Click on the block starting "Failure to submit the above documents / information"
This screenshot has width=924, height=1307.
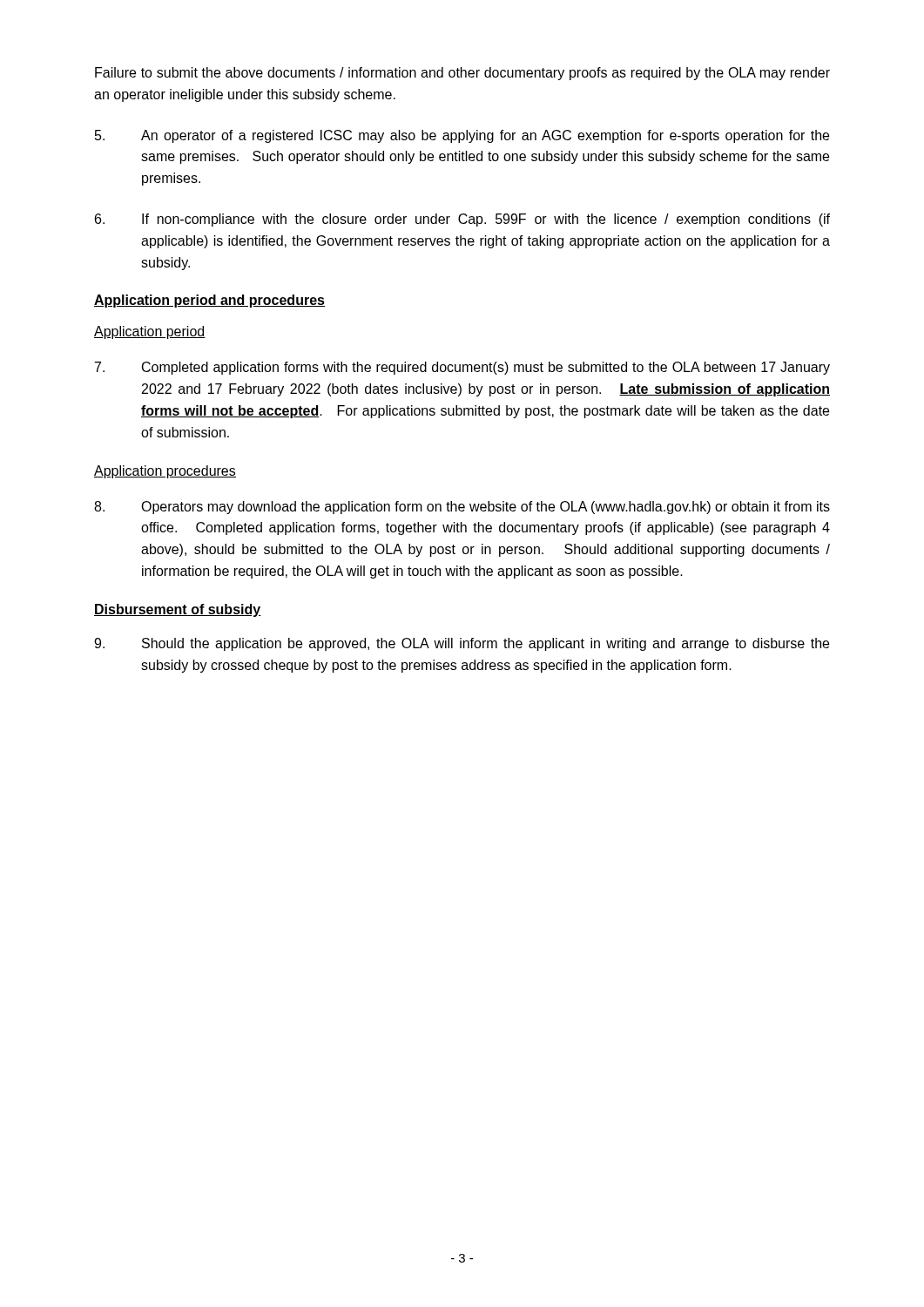click(x=462, y=84)
